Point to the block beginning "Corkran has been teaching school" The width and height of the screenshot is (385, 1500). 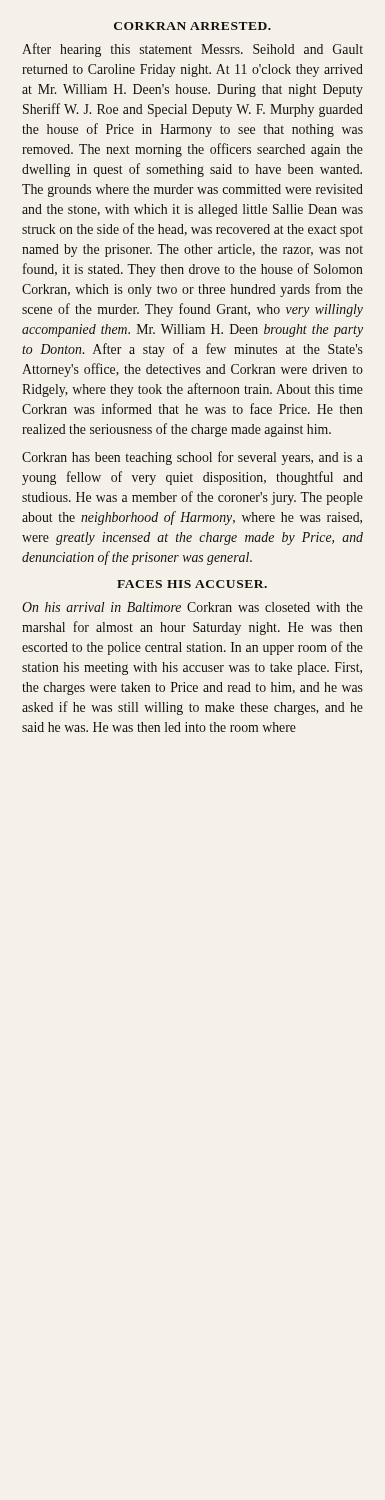click(192, 508)
